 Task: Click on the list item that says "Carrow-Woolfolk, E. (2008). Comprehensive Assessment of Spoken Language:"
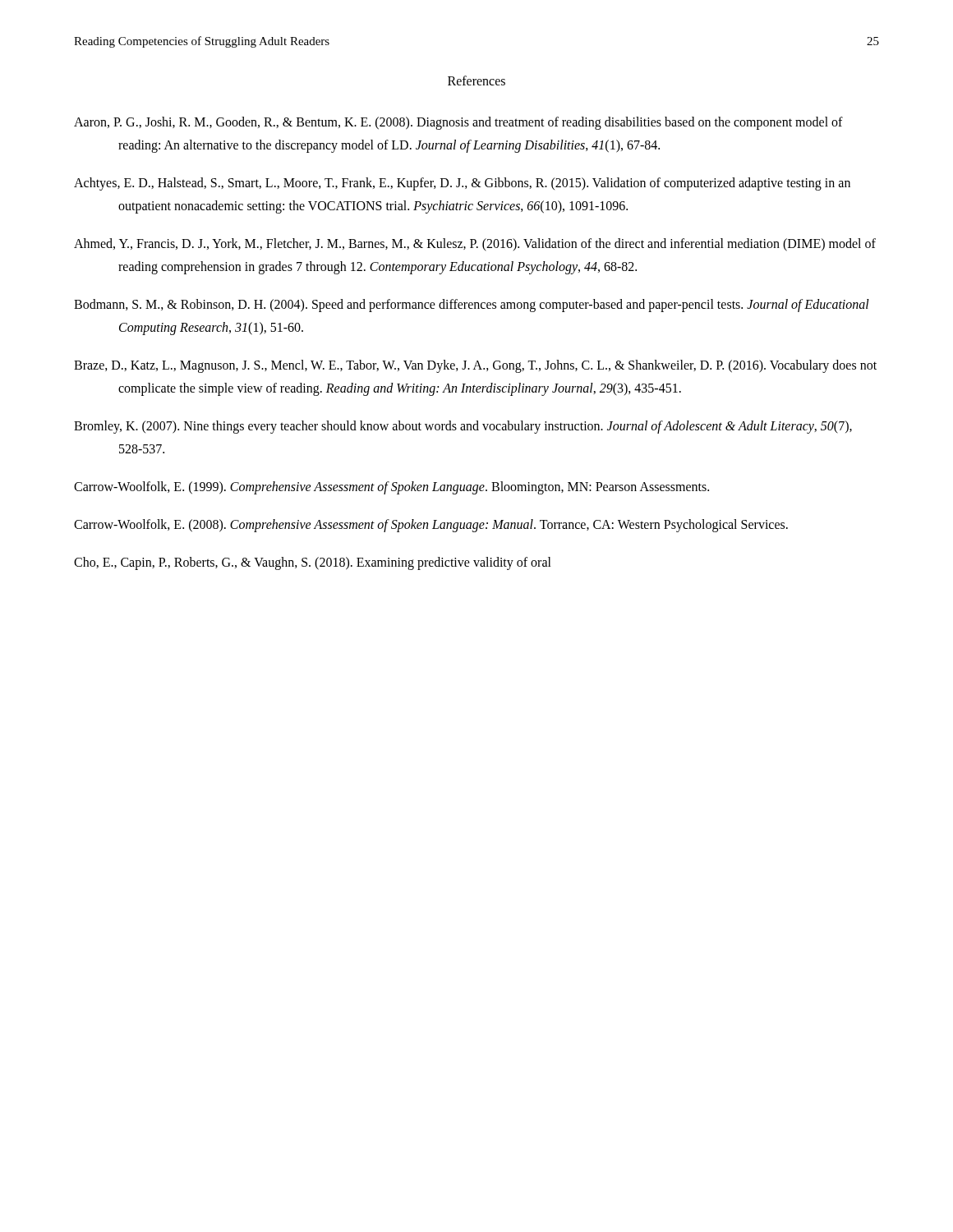tap(431, 524)
